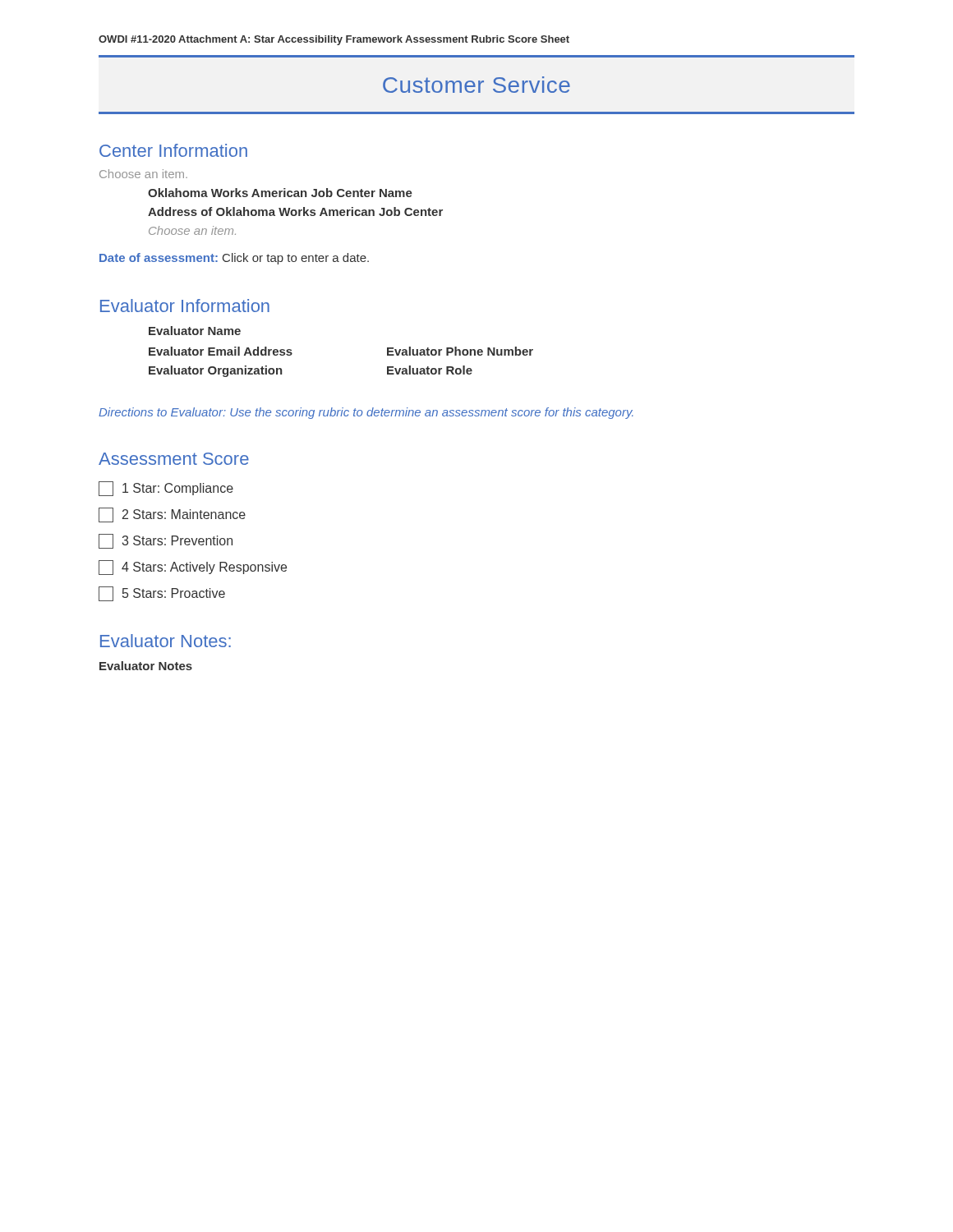The height and width of the screenshot is (1232, 953).
Task: Find the block on this page that starts "Address of Oklahoma"
Action: pos(295,211)
